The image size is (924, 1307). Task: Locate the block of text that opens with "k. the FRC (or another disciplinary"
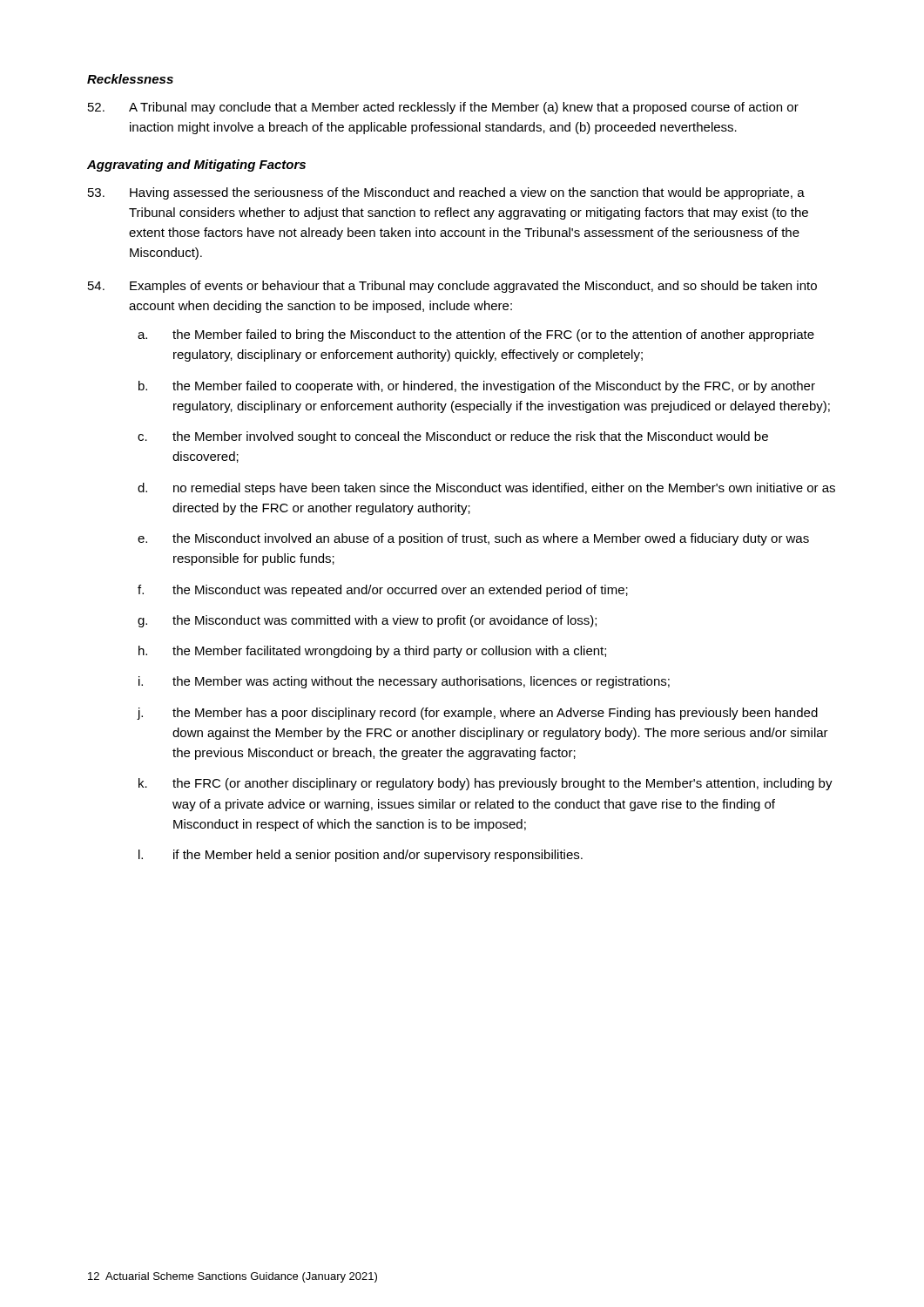483,803
